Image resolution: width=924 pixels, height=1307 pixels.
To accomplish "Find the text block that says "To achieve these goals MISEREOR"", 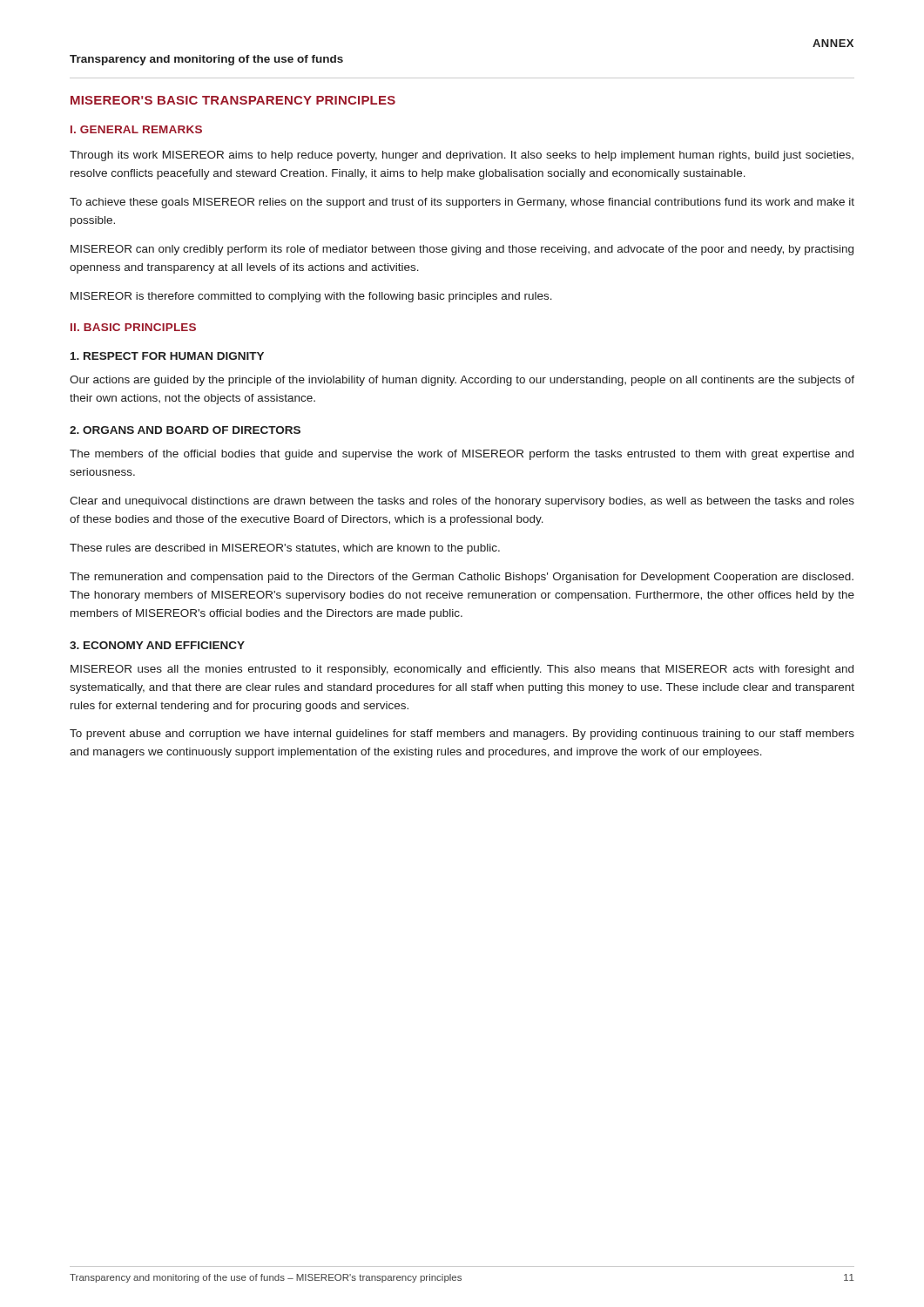I will 462,211.
